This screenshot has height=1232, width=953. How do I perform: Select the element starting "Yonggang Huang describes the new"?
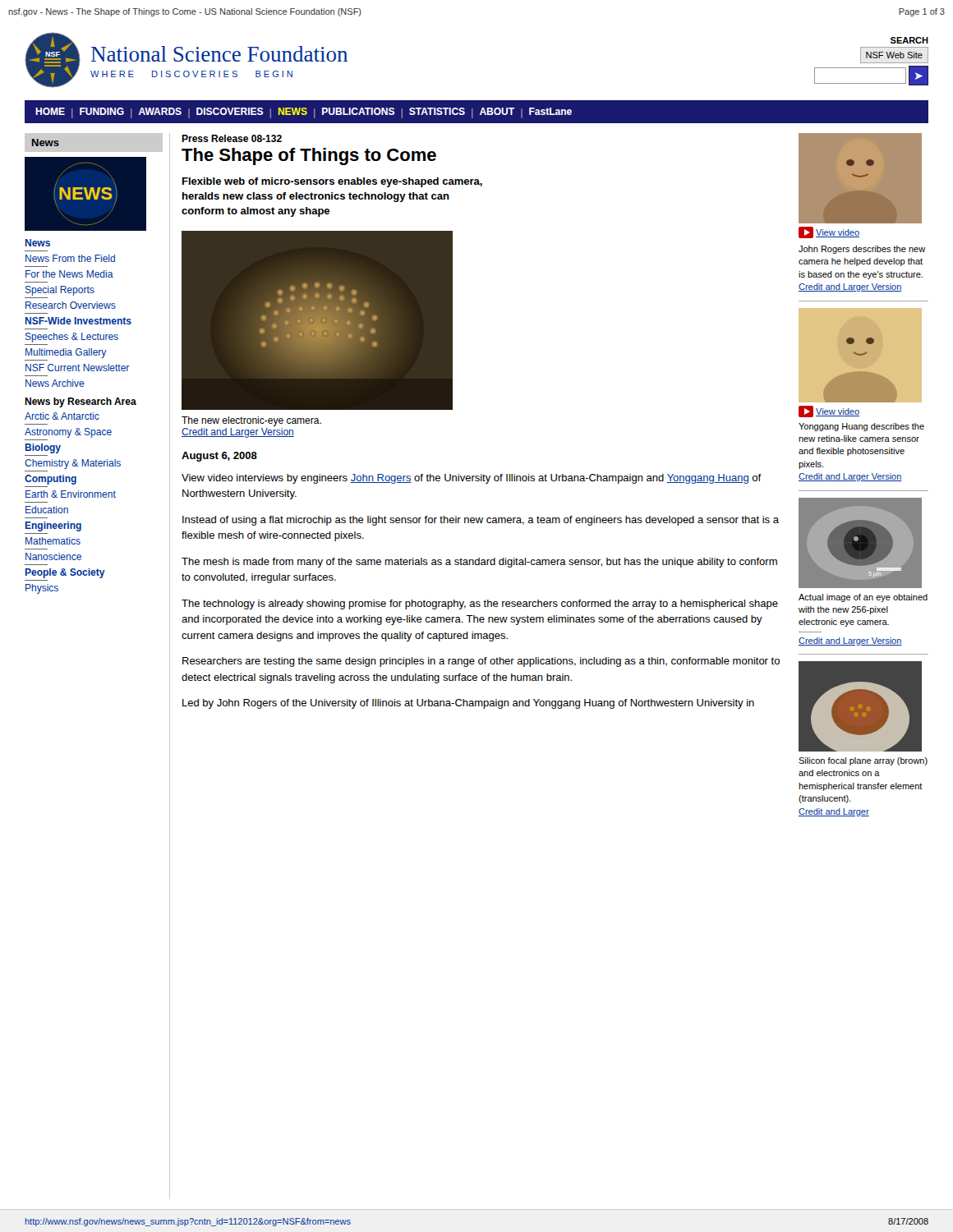click(861, 451)
